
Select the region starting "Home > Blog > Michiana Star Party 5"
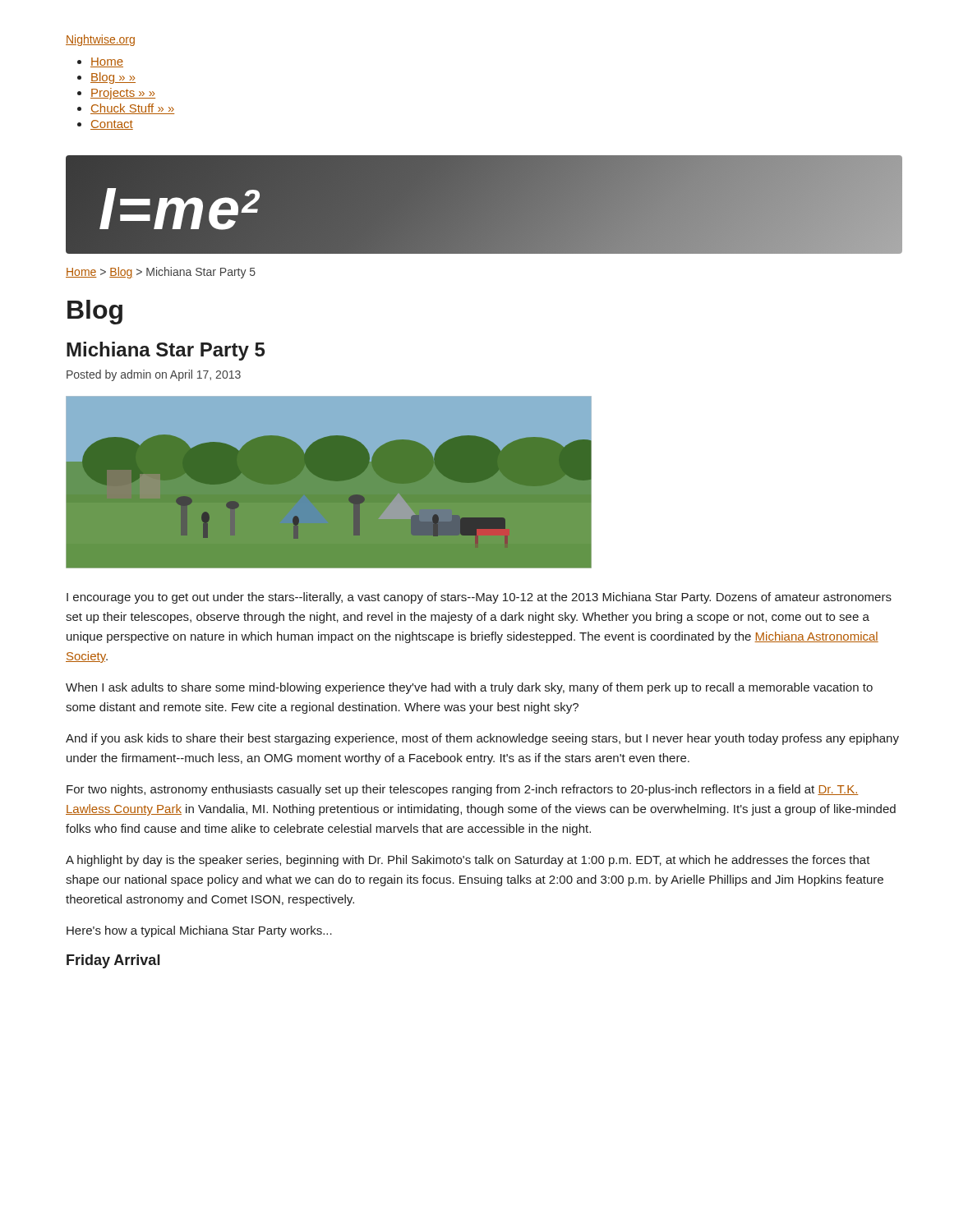[161, 272]
